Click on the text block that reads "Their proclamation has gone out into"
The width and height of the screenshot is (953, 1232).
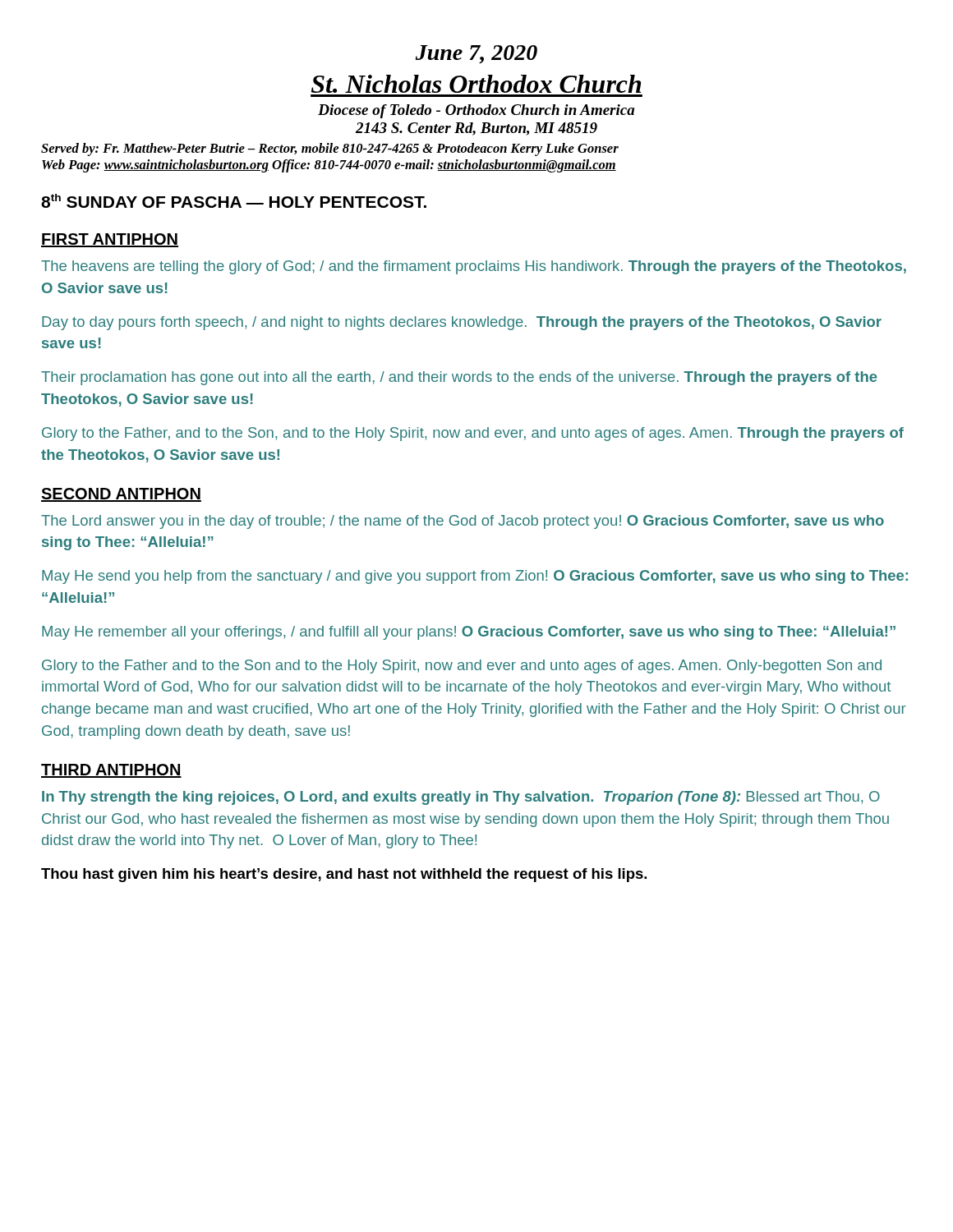(x=476, y=389)
